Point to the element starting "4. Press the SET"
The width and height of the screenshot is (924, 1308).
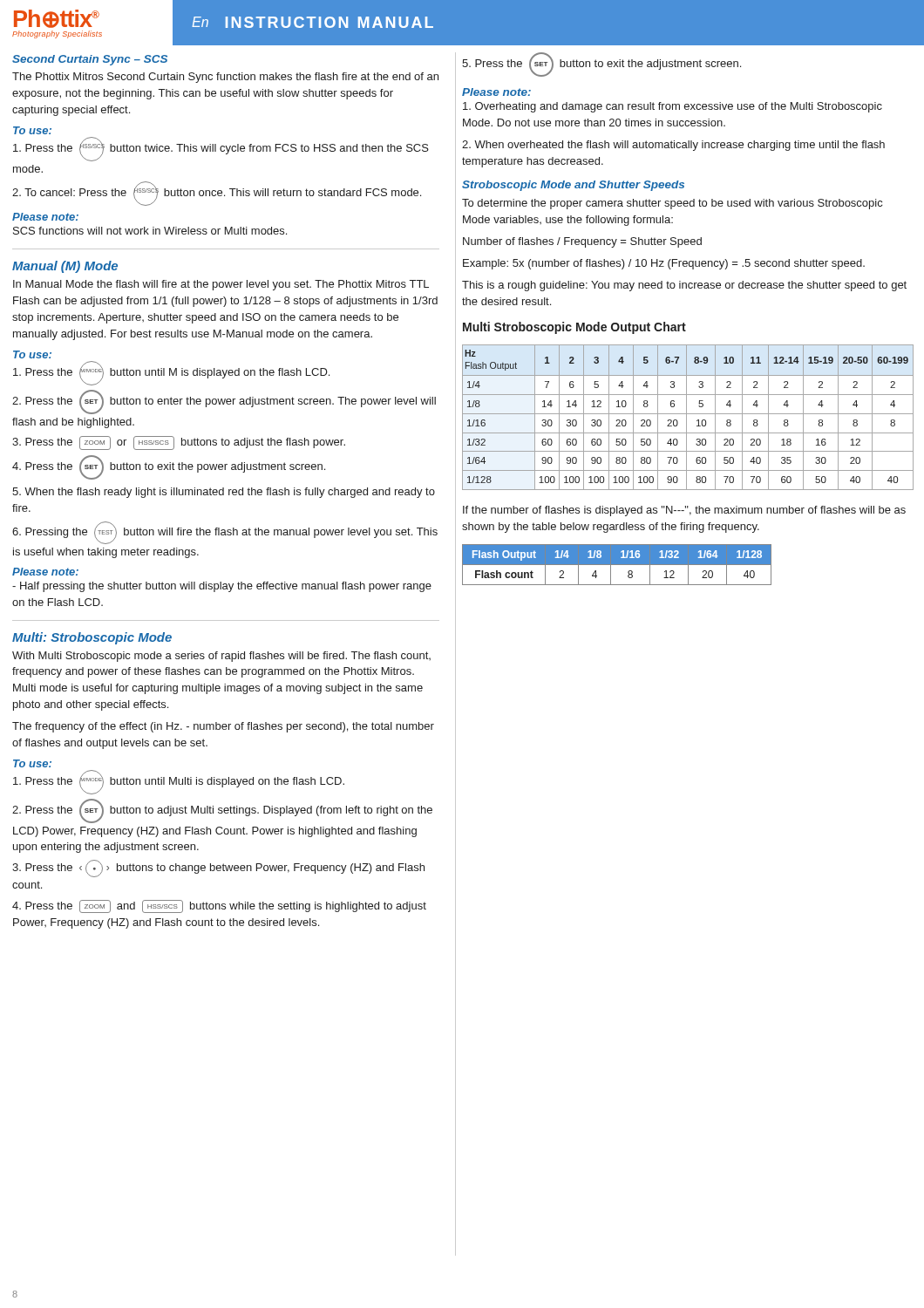pos(169,468)
